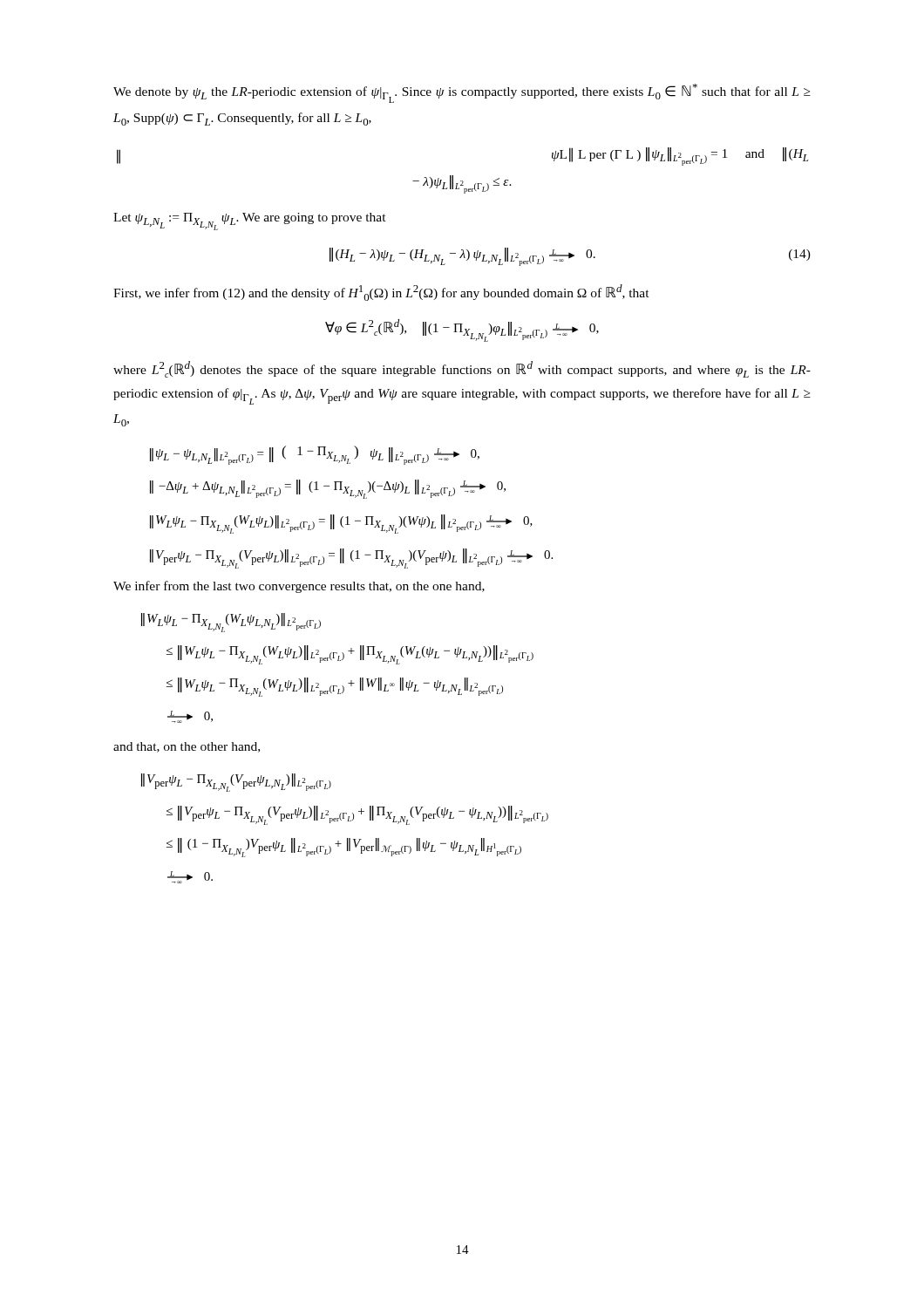Select the text block starting "We denote by"
The height and width of the screenshot is (1308, 924).
(462, 104)
